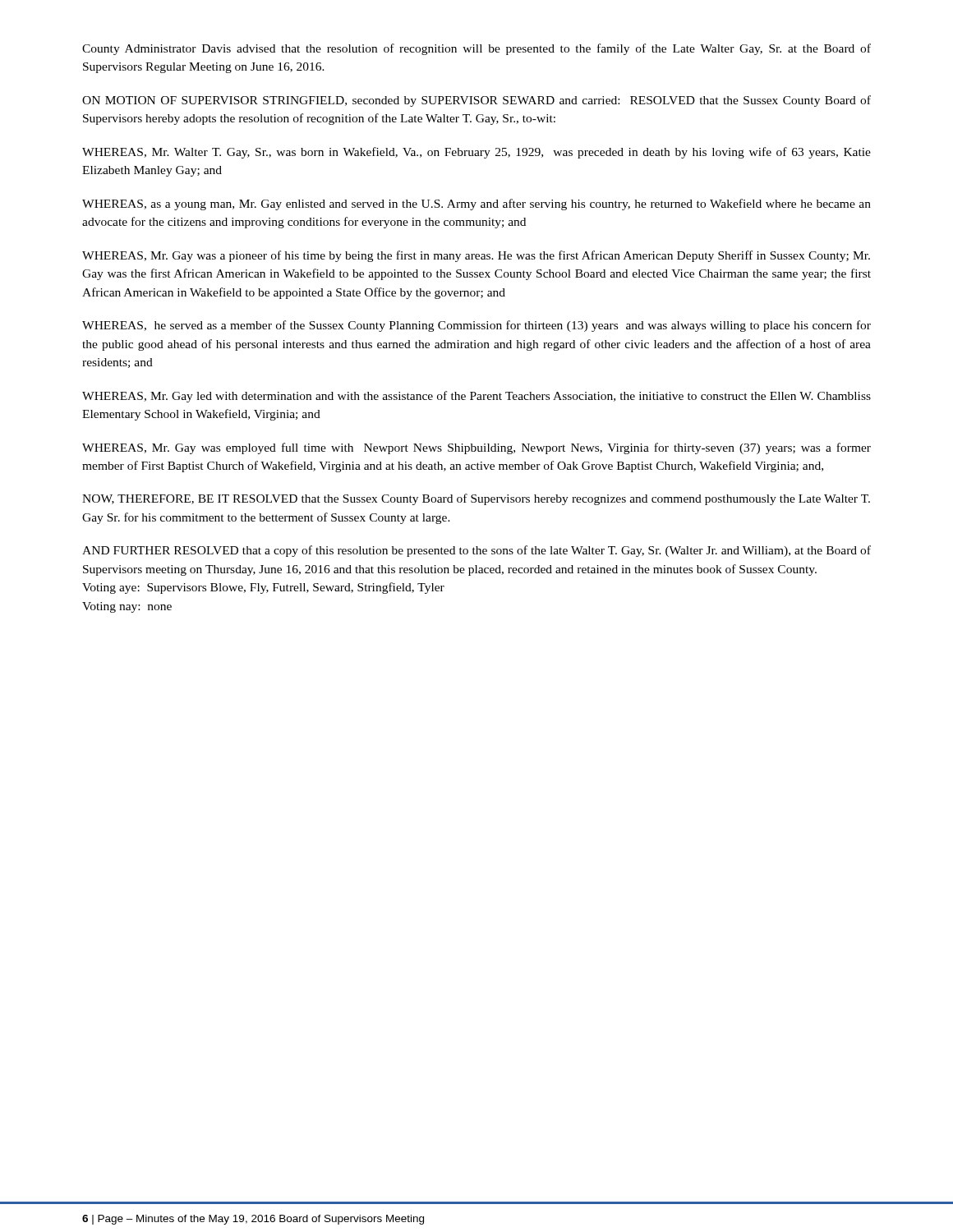Find the region starting "NOW, THEREFORE, BE IT RESOLVED that"
Image resolution: width=953 pixels, height=1232 pixels.
coord(476,508)
